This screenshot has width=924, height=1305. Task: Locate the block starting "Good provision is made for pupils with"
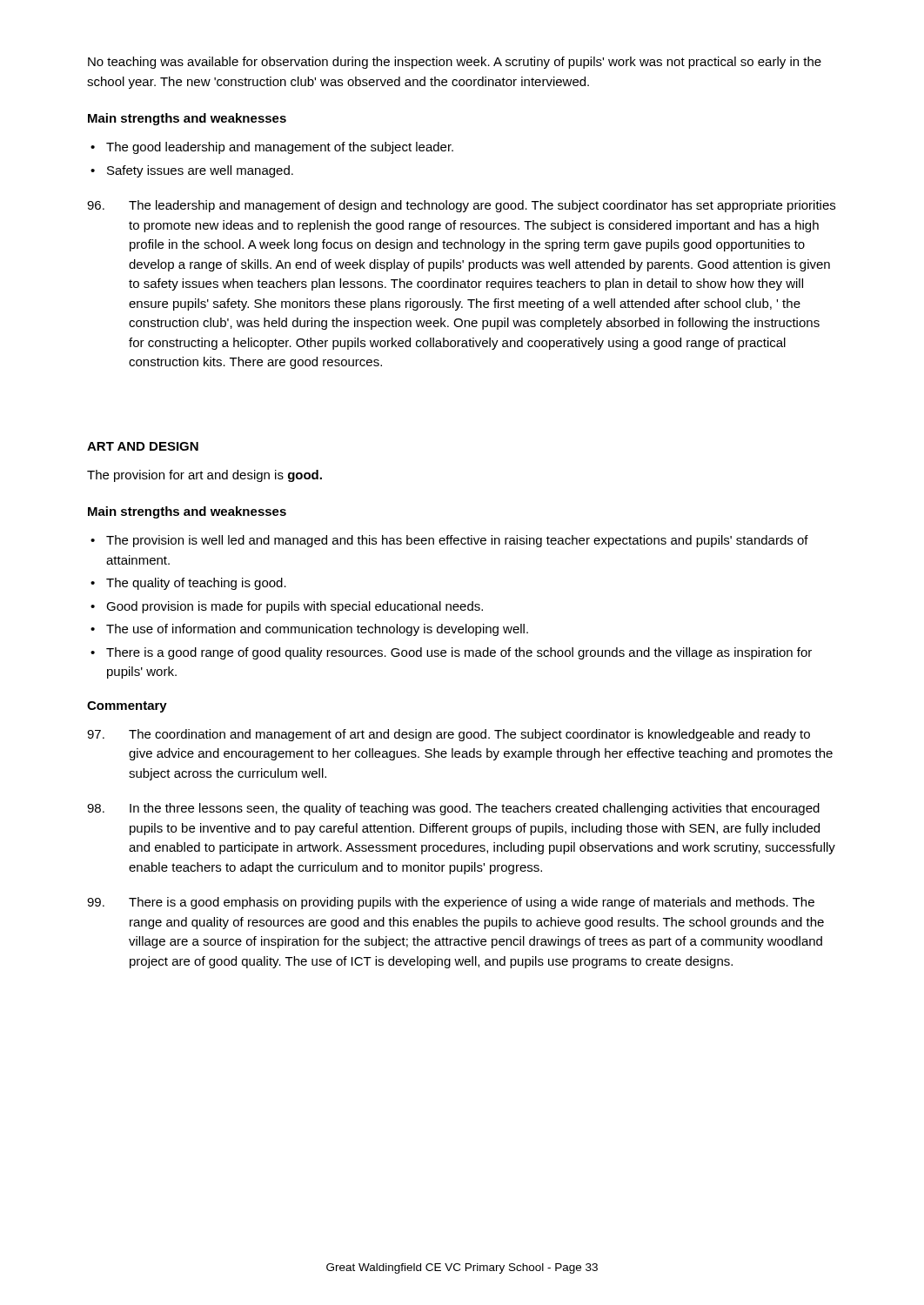pos(295,606)
